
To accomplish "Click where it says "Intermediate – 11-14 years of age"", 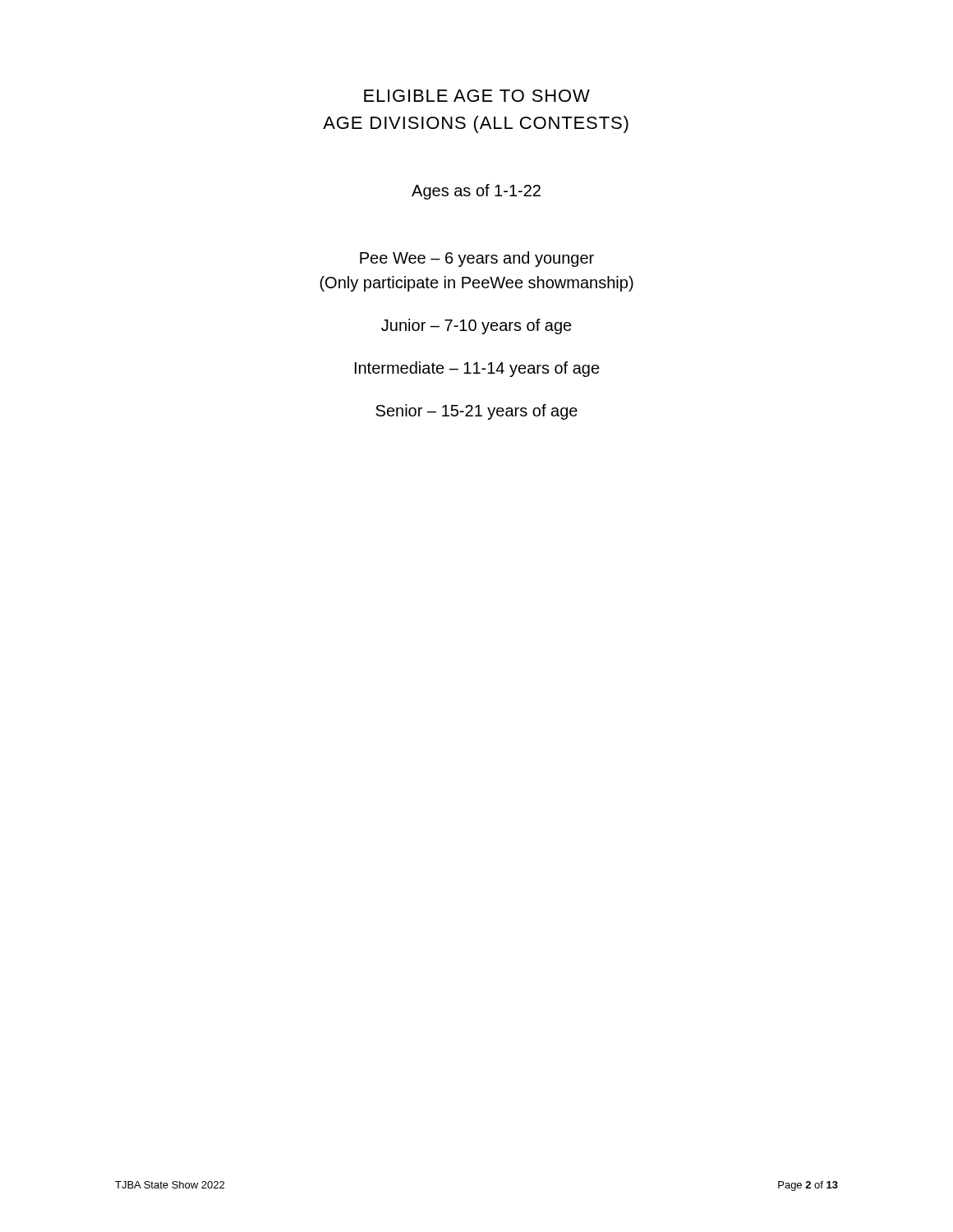I will 476,368.
